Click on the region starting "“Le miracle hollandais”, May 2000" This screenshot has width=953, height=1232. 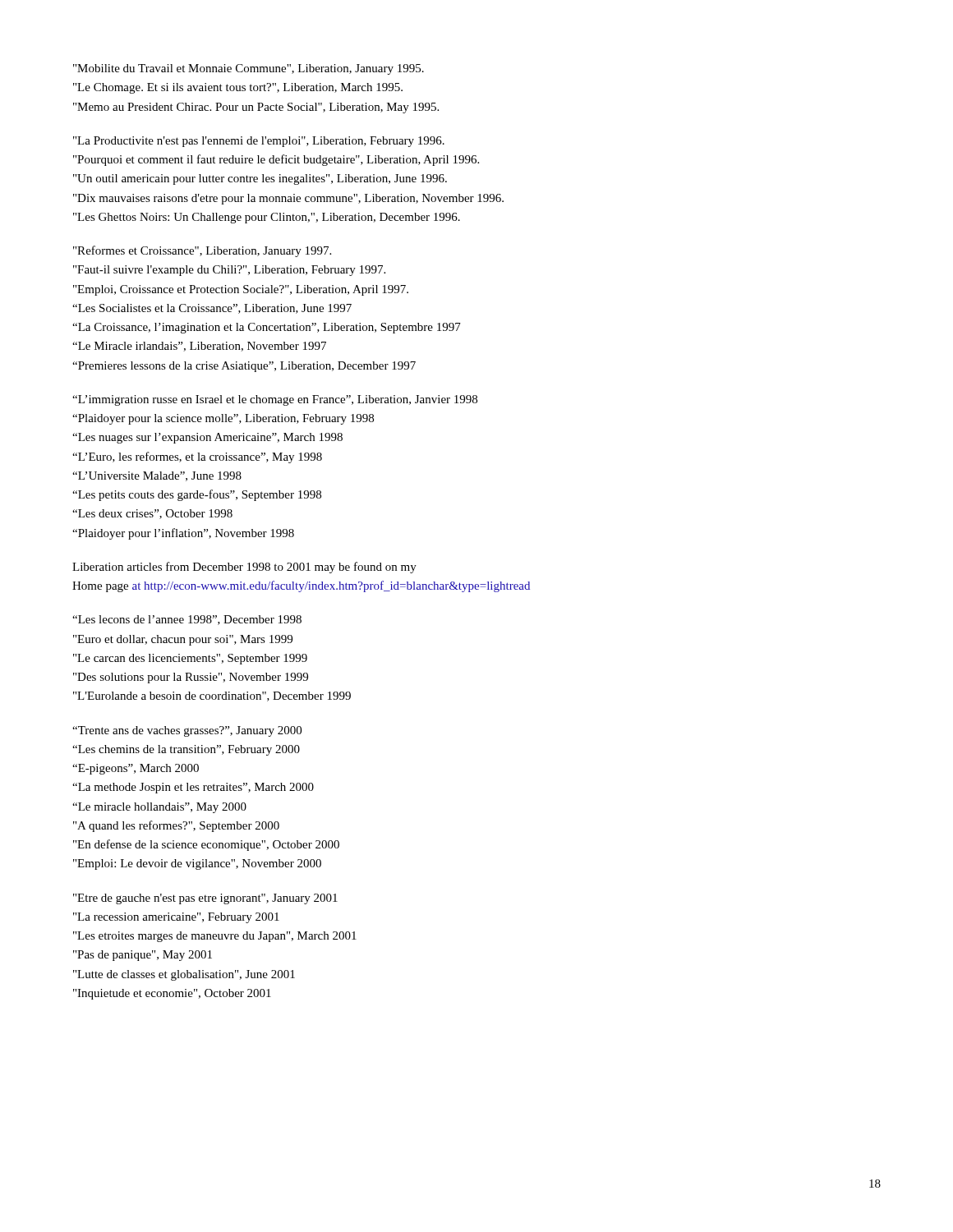159,808
